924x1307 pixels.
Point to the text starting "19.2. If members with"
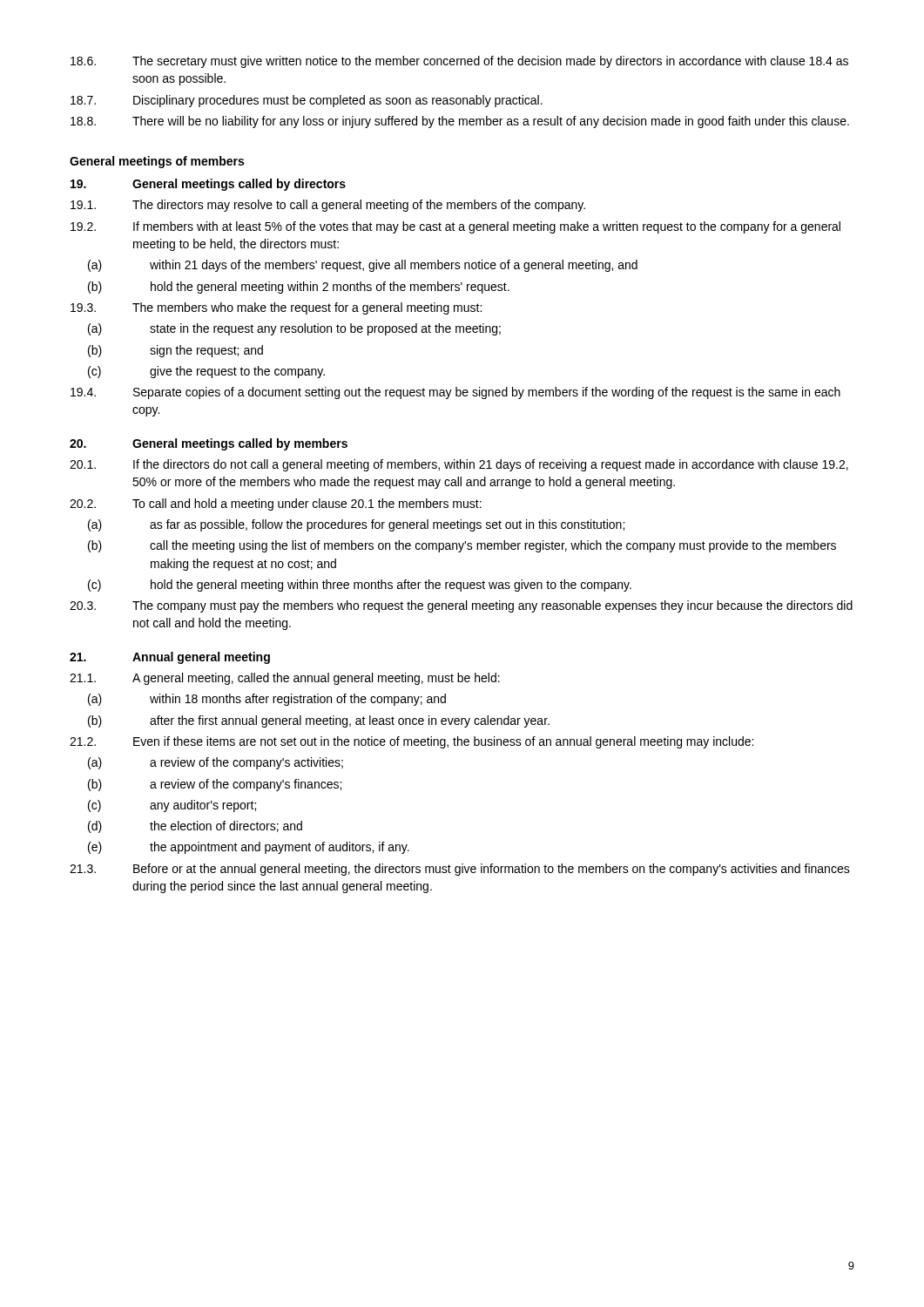[462, 235]
